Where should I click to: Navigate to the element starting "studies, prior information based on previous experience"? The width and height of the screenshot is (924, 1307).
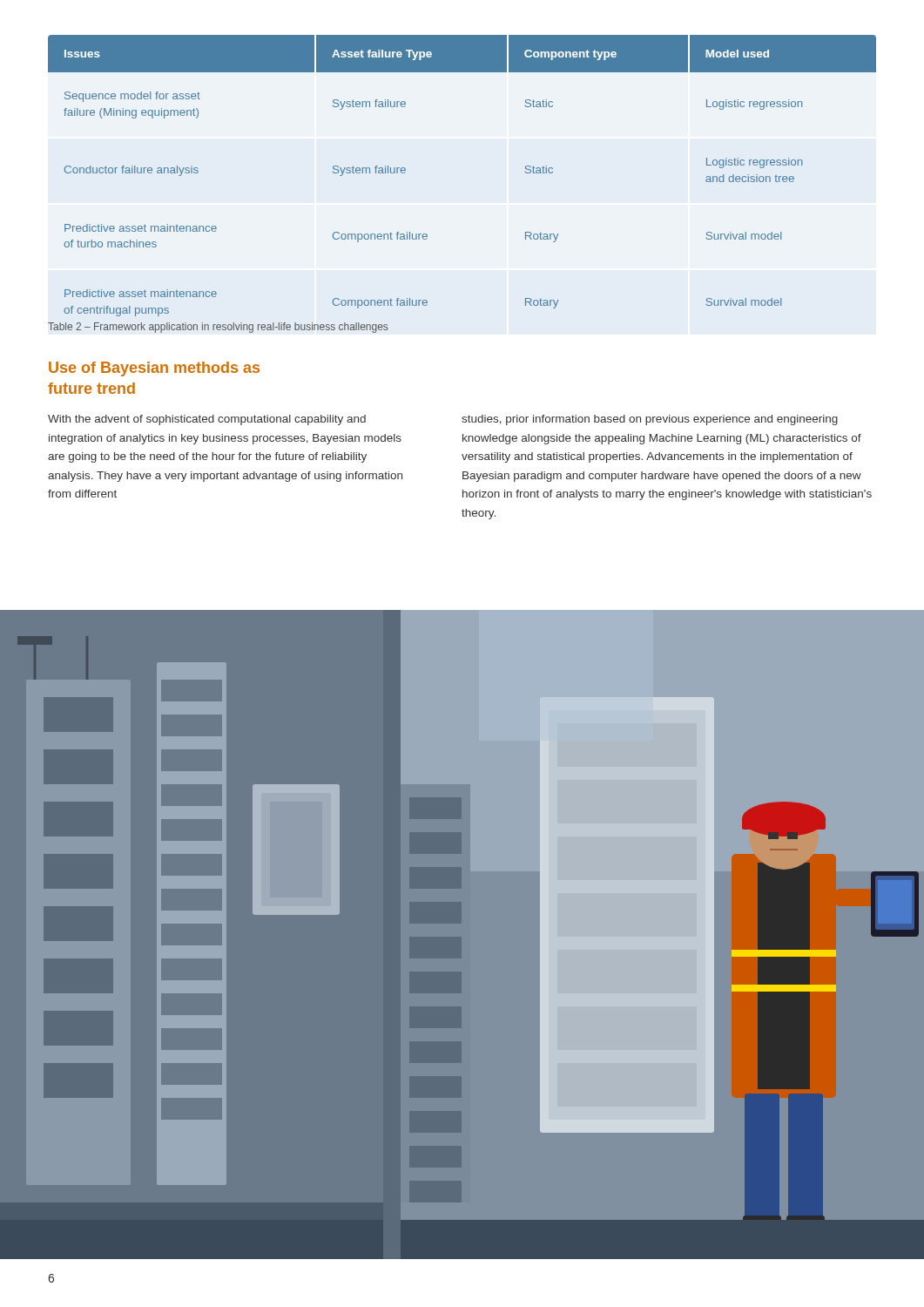click(x=667, y=466)
